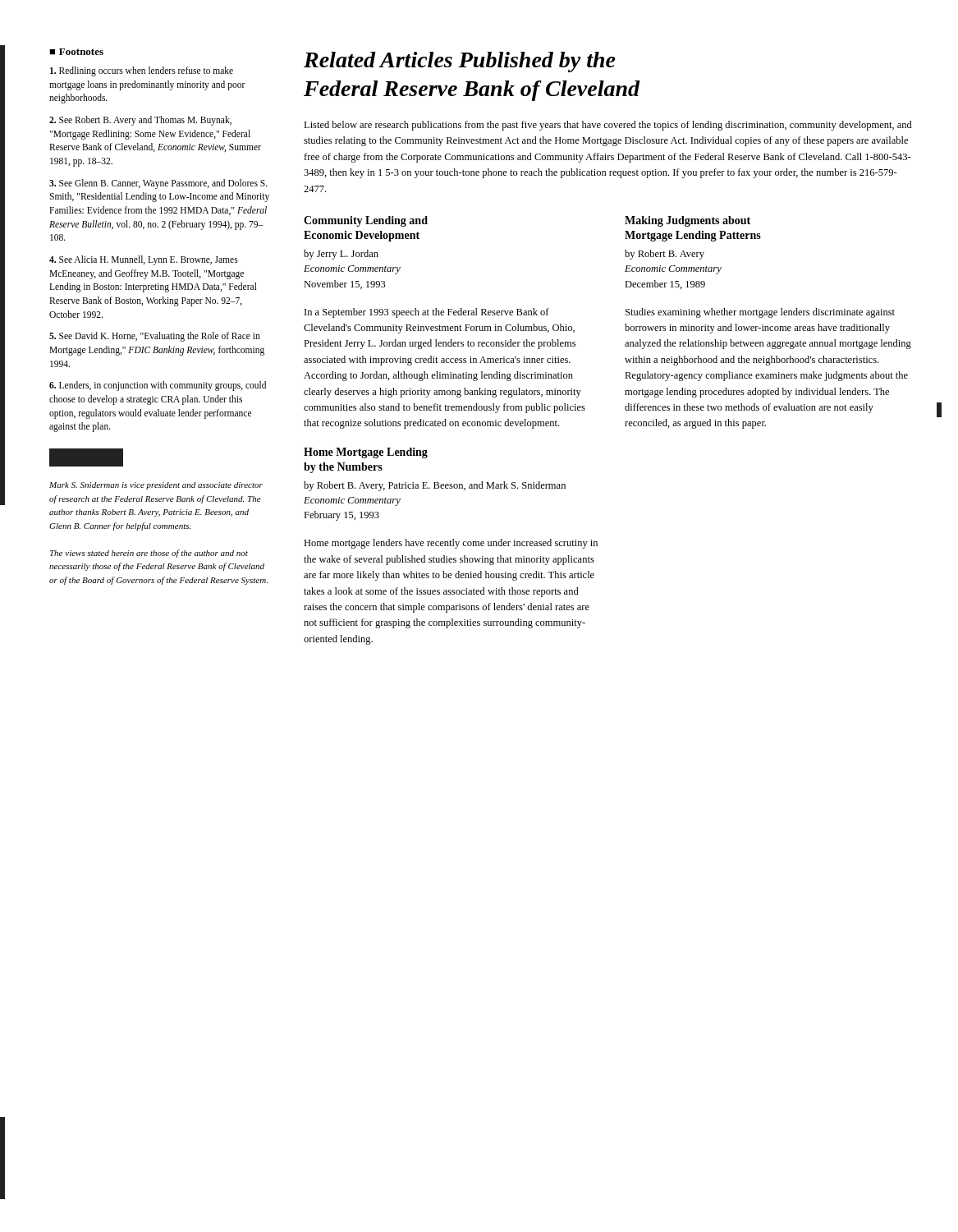Click on the title with the text "Related Articles Published by"
This screenshot has width=958, height=1232.
point(472,74)
